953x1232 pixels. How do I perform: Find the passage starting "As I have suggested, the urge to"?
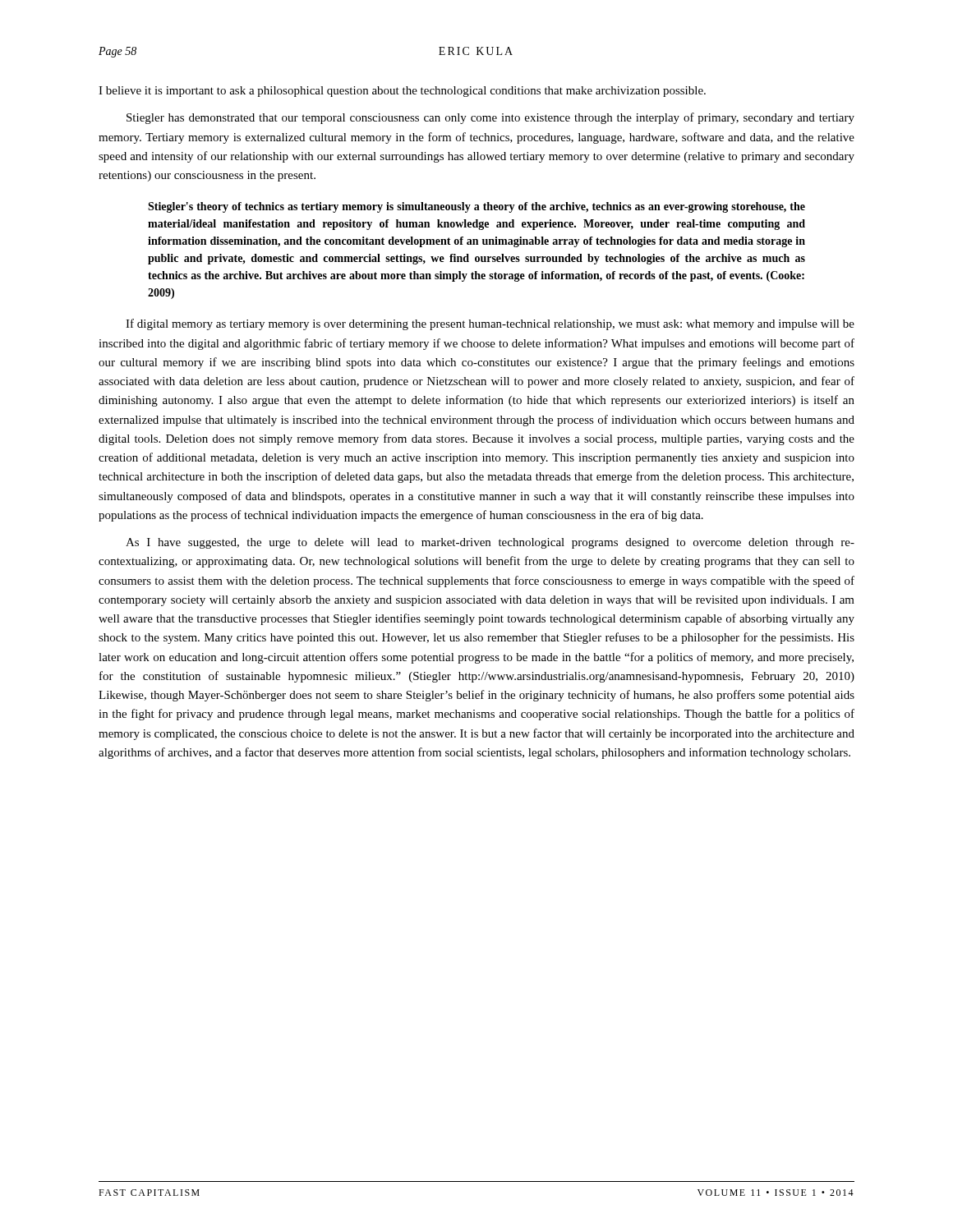tap(476, 648)
